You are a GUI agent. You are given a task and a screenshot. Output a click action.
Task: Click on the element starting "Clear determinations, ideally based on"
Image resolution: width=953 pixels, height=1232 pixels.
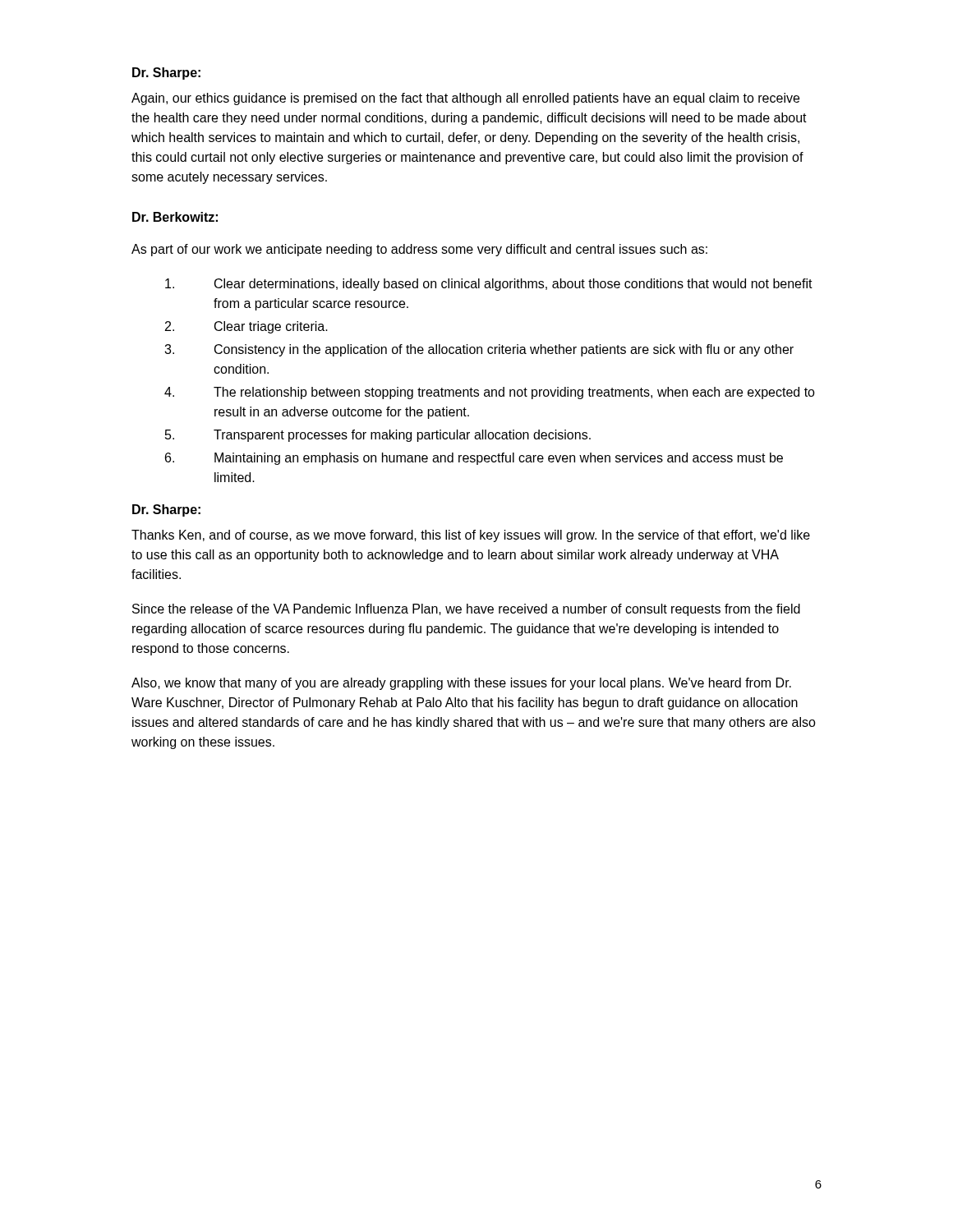pyautogui.click(x=476, y=294)
